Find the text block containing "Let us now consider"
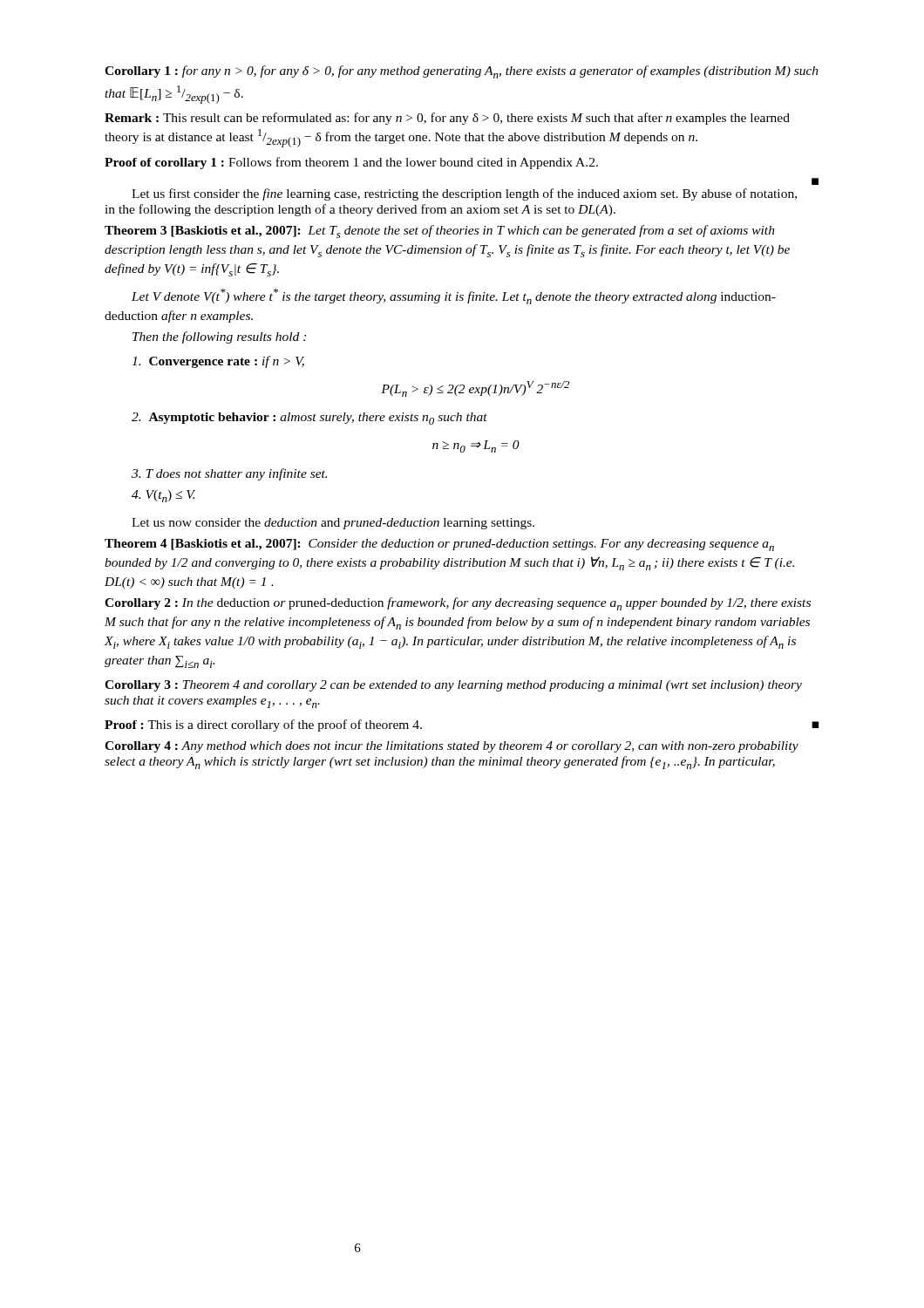This screenshot has width=924, height=1308. coord(334,522)
